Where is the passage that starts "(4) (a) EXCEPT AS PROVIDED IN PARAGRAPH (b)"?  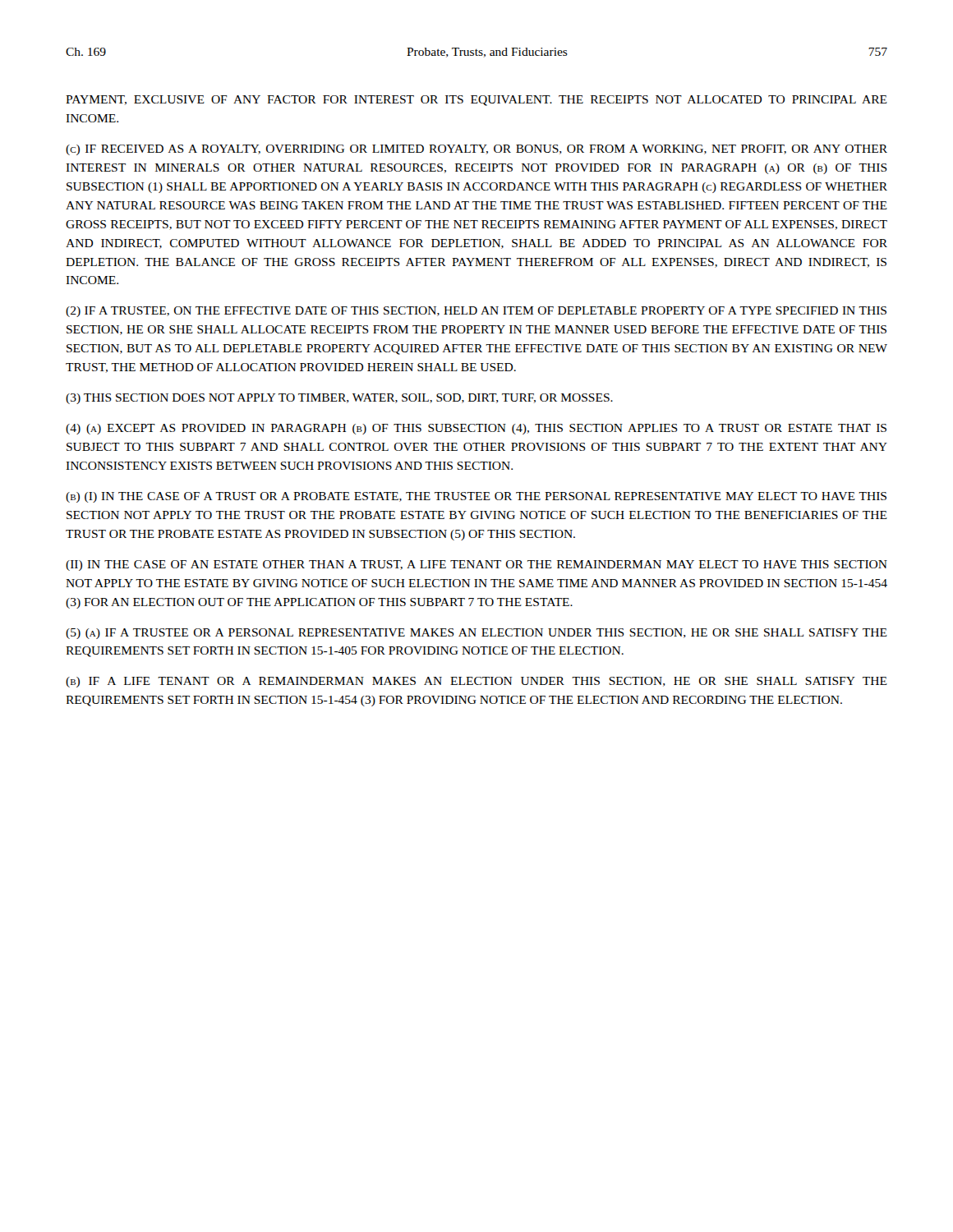coord(476,447)
